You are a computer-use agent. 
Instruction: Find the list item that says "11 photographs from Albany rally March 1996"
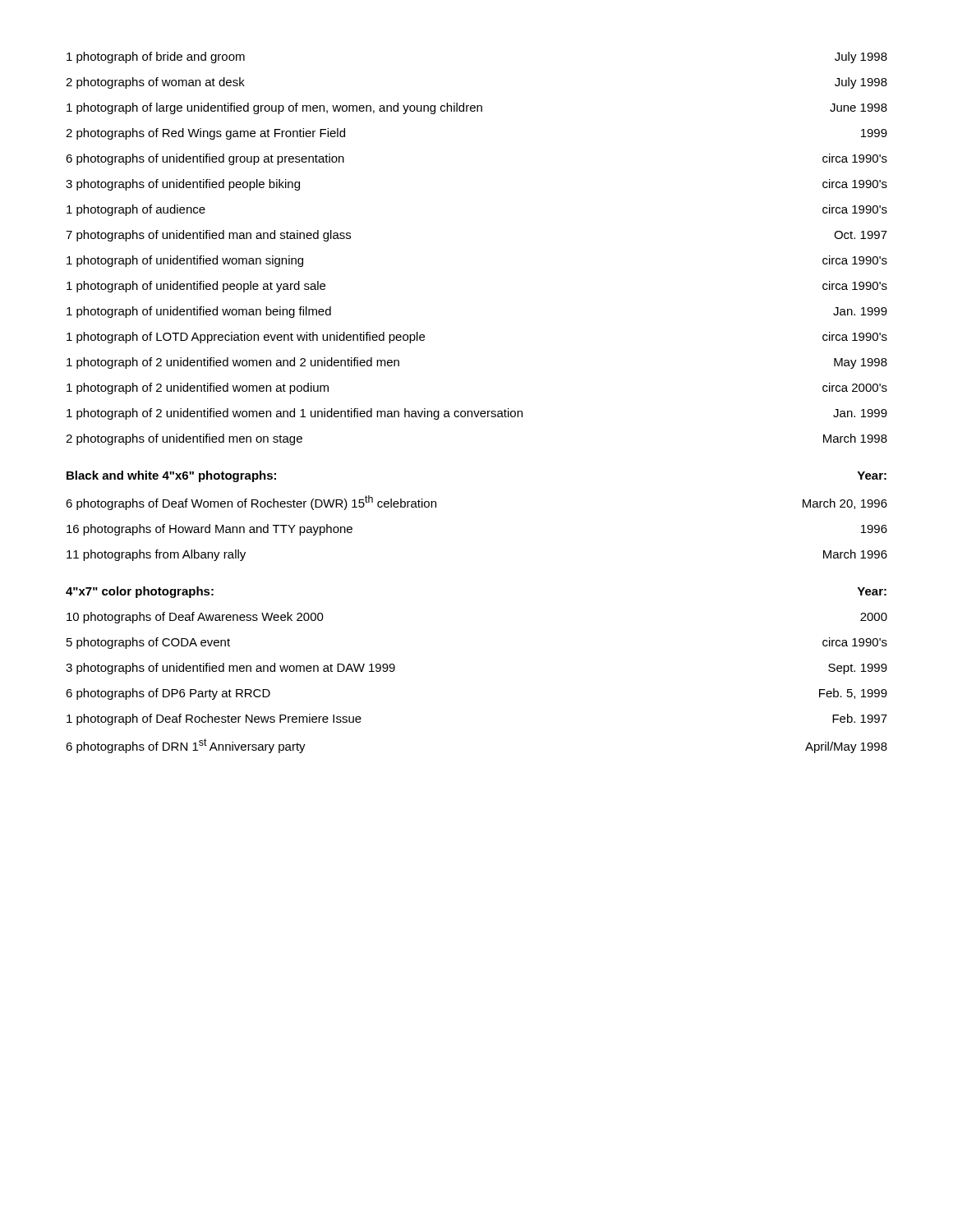pos(160,555)
